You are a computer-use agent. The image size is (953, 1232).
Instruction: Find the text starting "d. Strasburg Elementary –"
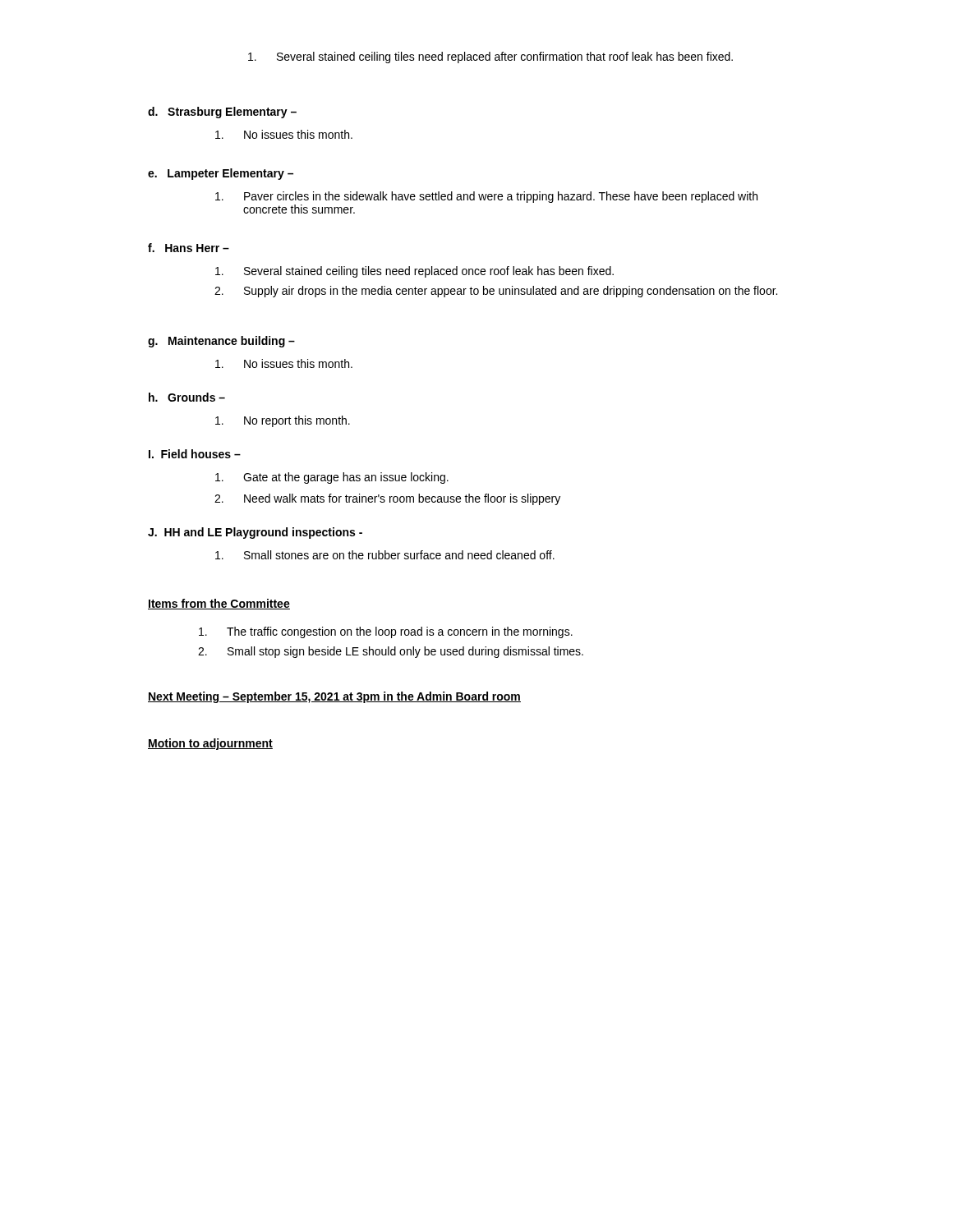(x=222, y=112)
